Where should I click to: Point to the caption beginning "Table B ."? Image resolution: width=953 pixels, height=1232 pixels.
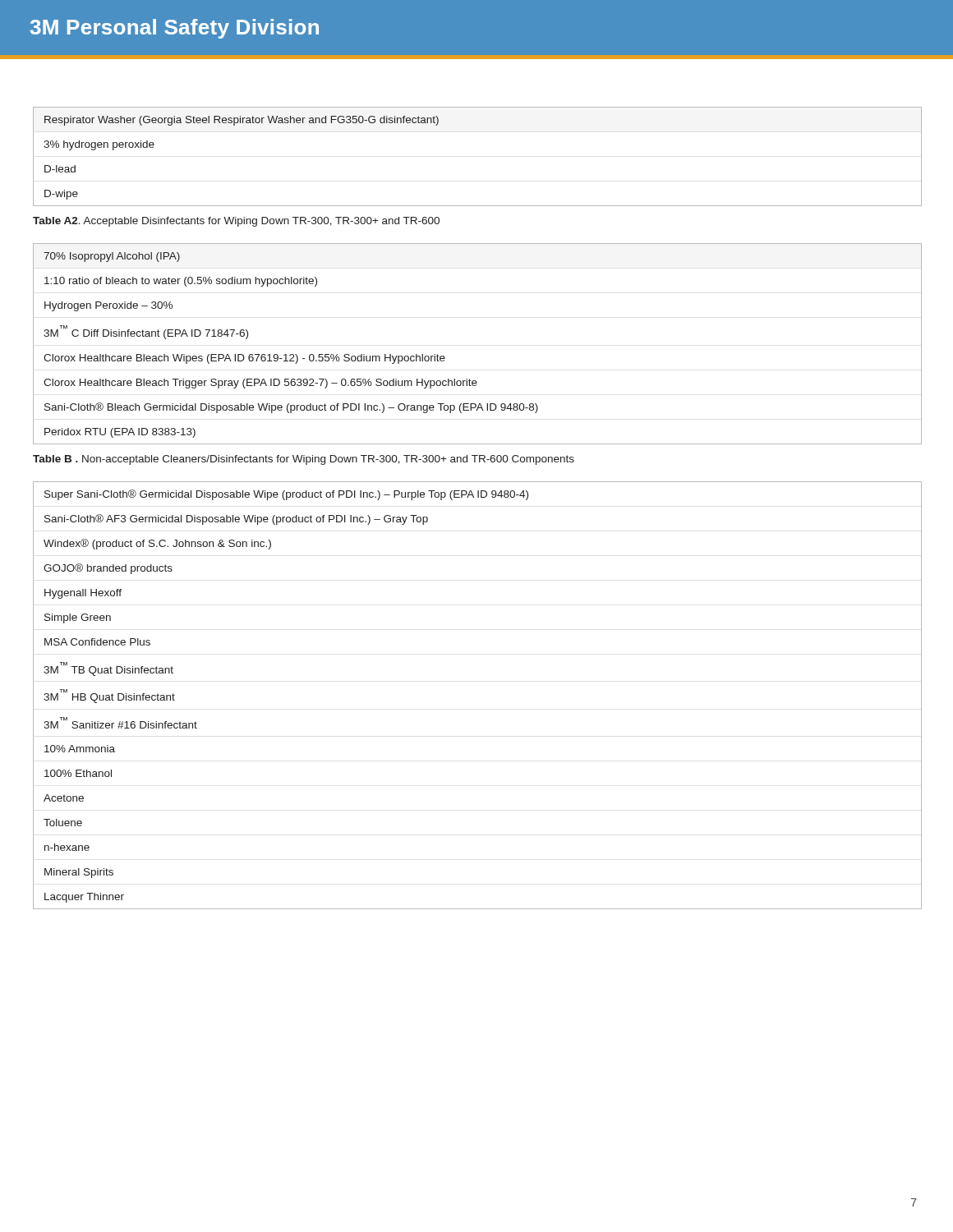pyautogui.click(x=304, y=458)
